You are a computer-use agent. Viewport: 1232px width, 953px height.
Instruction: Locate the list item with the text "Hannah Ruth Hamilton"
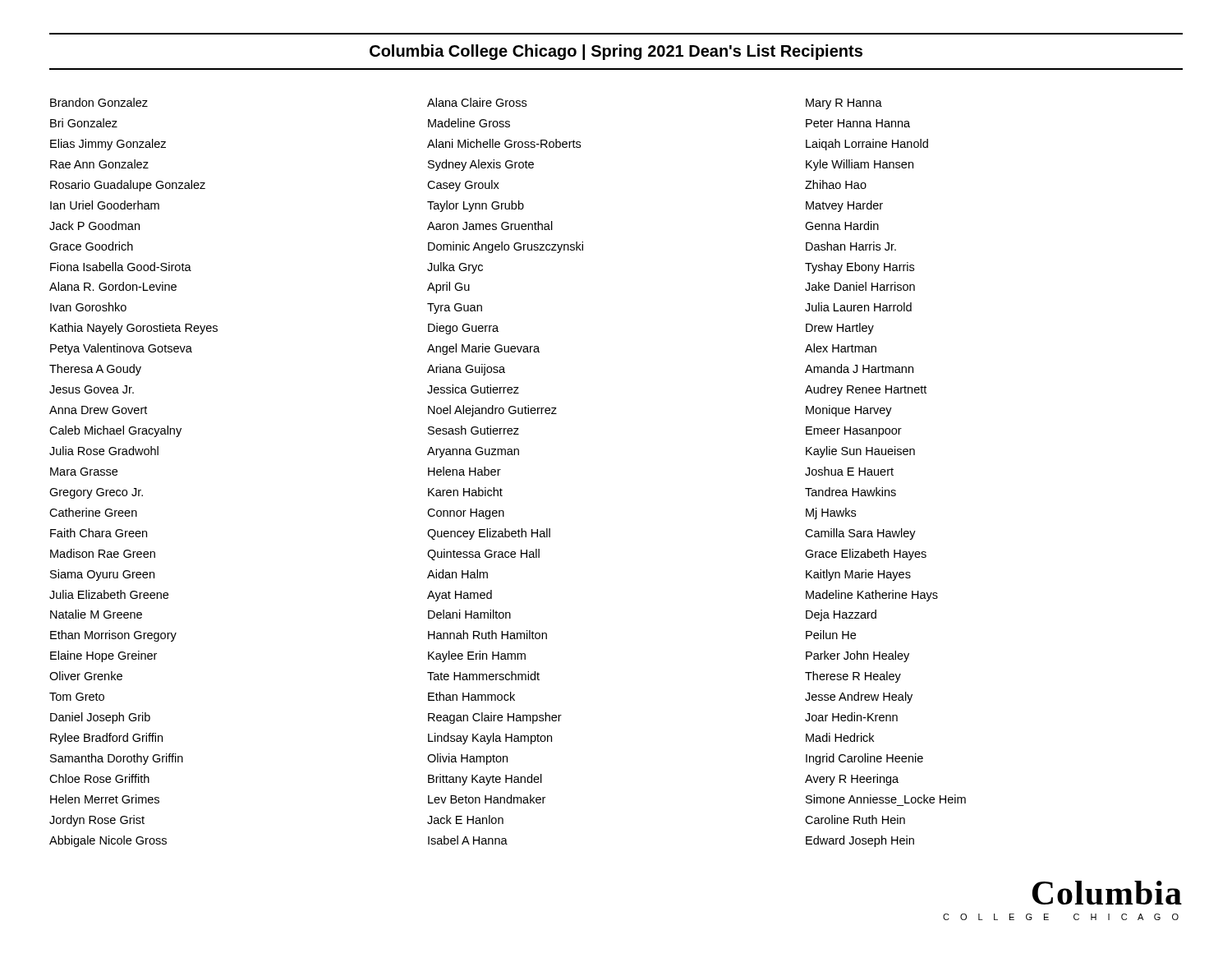487,635
